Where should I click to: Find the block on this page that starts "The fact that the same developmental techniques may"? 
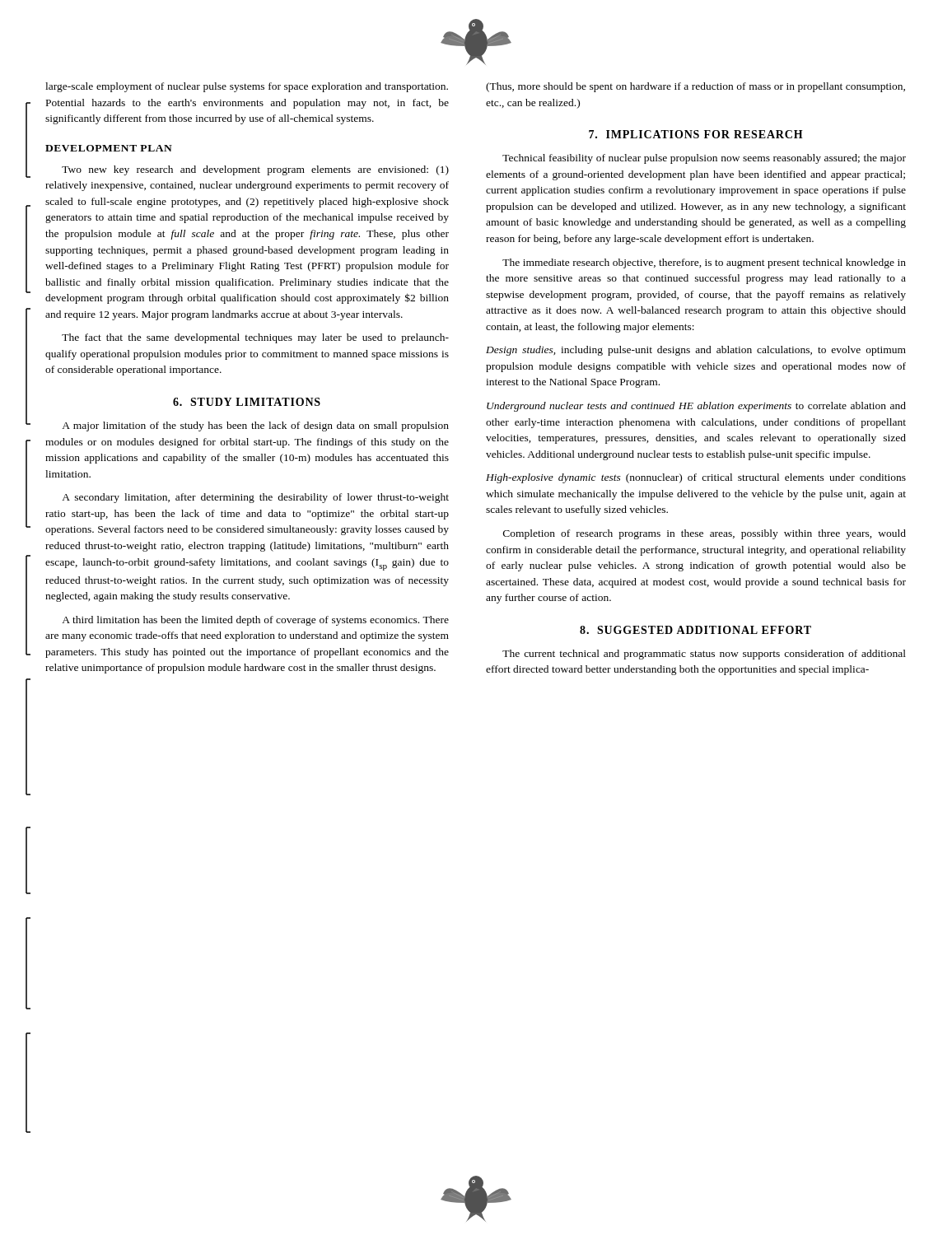247,354
